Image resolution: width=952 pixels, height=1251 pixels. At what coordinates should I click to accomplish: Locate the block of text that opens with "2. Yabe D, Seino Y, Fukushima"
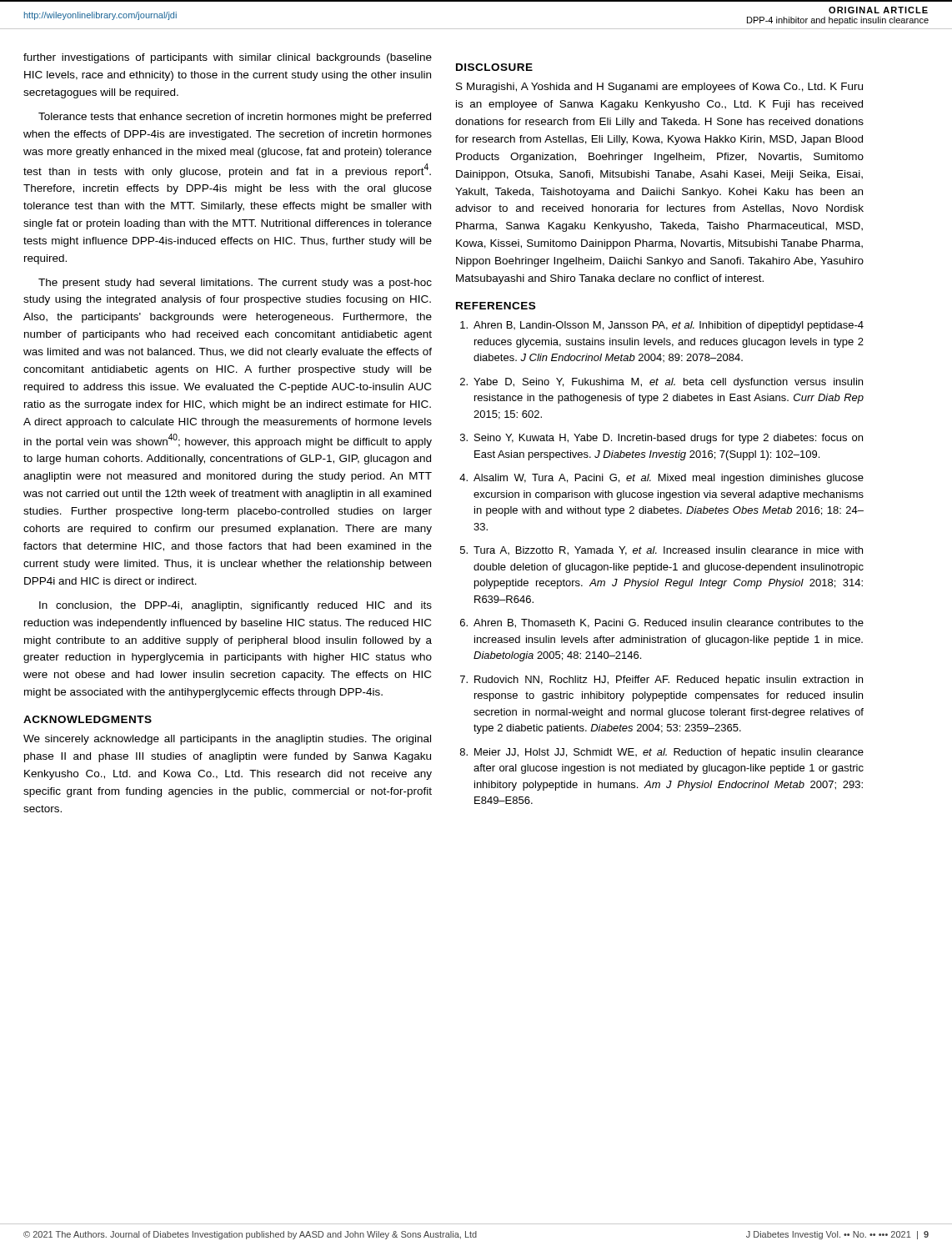pos(659,398)
